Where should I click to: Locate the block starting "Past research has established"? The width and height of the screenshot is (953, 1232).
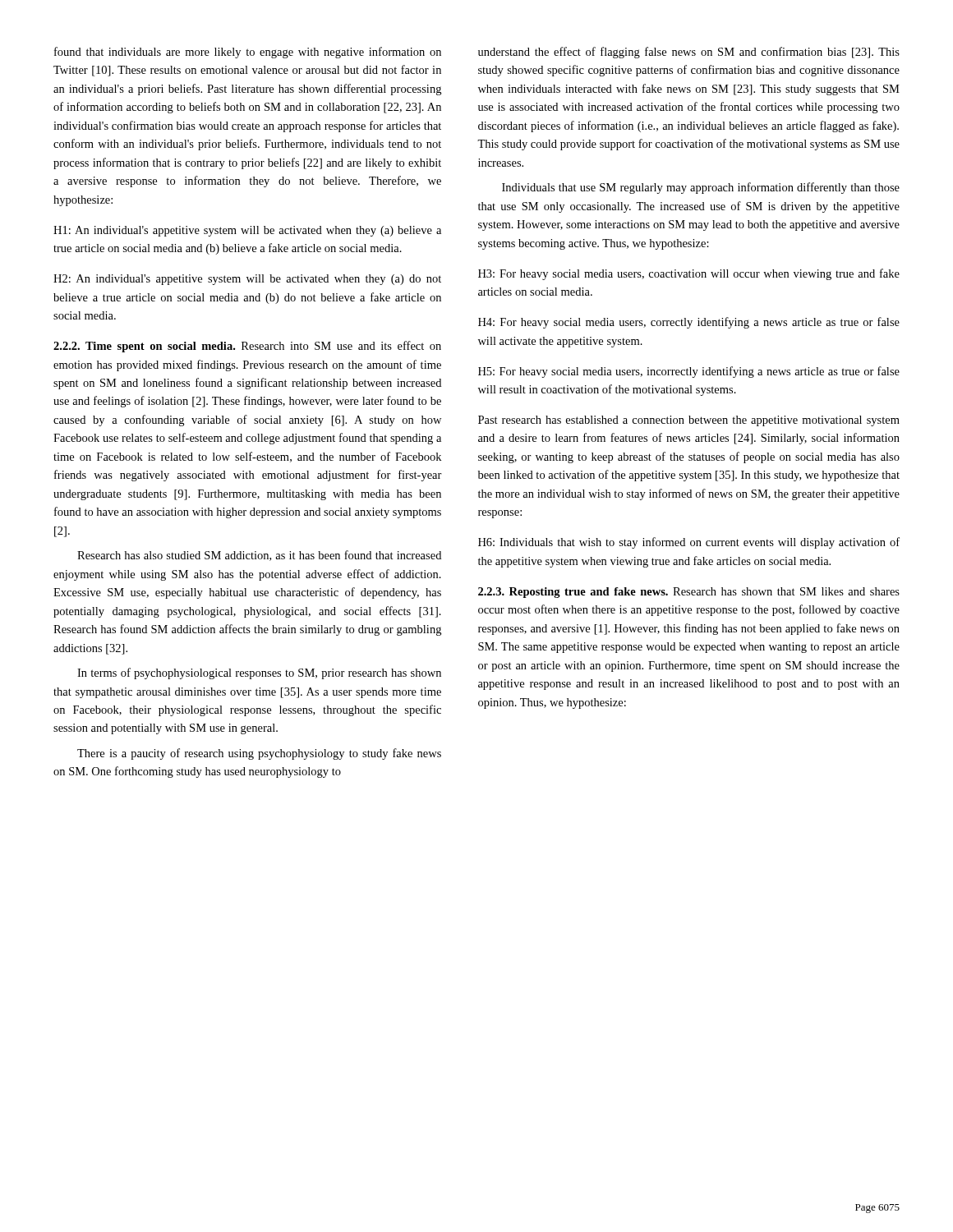pyautogui.click(x=689, y=466)
